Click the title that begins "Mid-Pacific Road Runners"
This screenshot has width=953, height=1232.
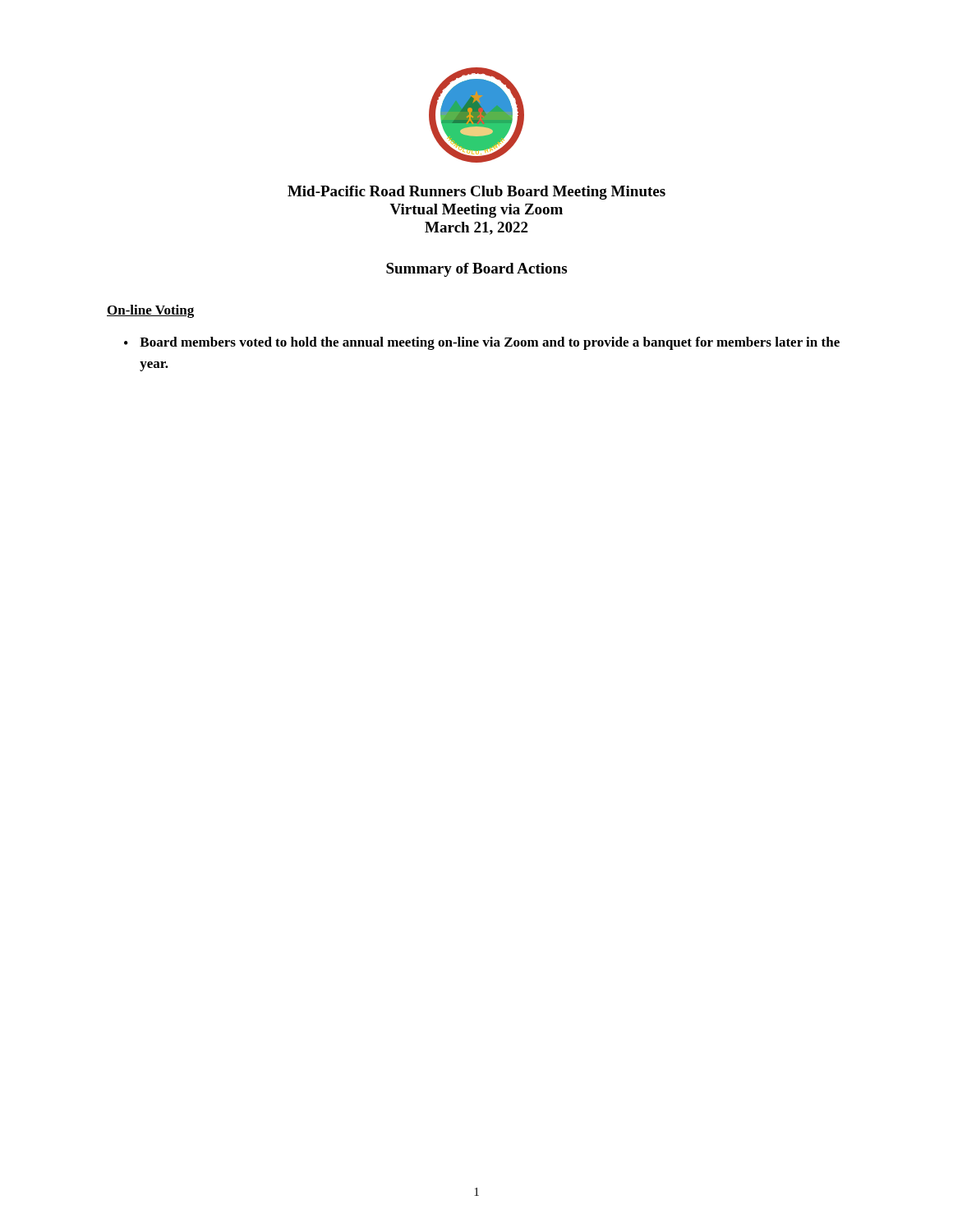[x=476, y=209]
